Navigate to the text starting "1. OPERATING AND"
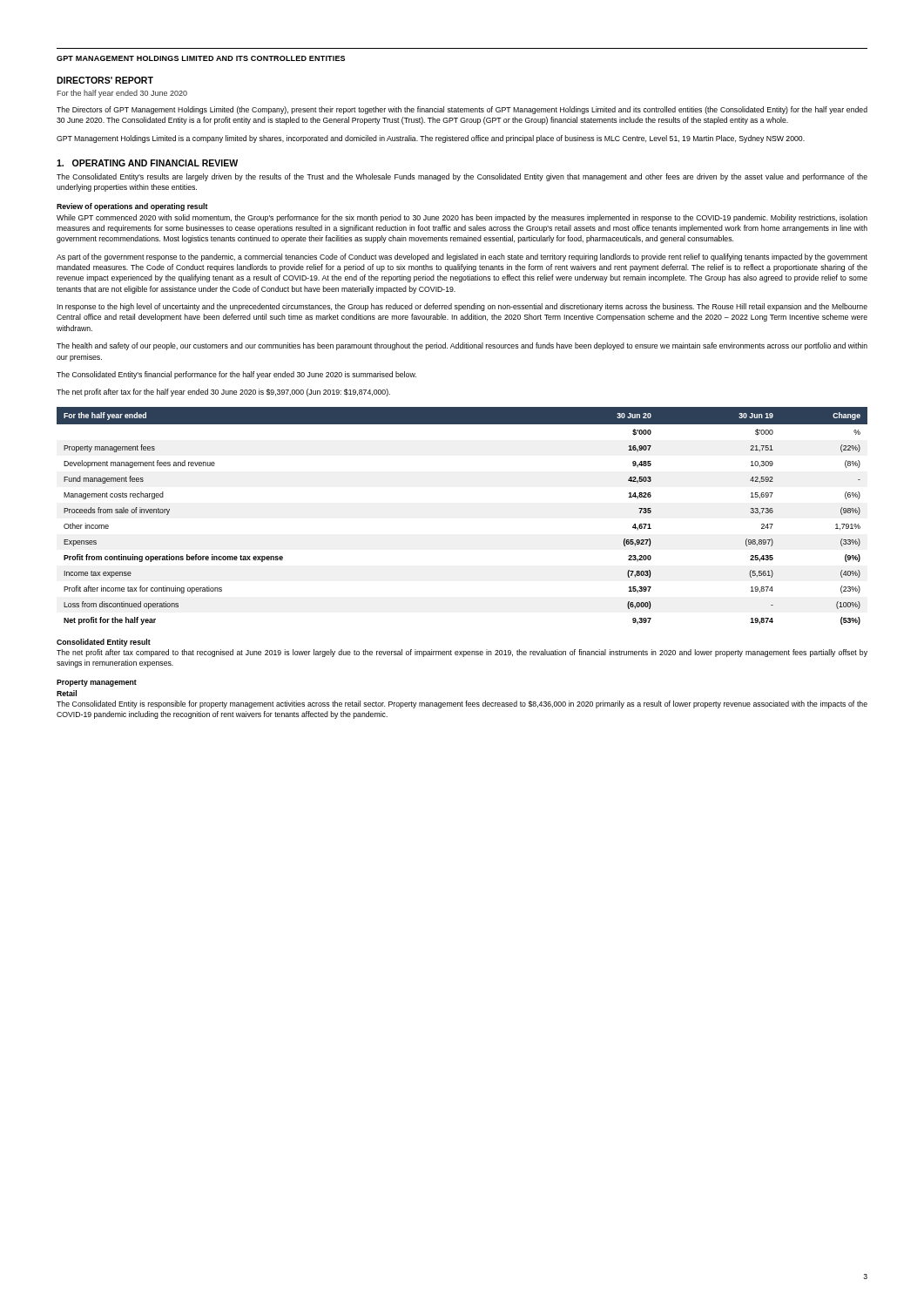Image resolution: width=924 pixels, height=1307 pixels. (x=147, y=163)
